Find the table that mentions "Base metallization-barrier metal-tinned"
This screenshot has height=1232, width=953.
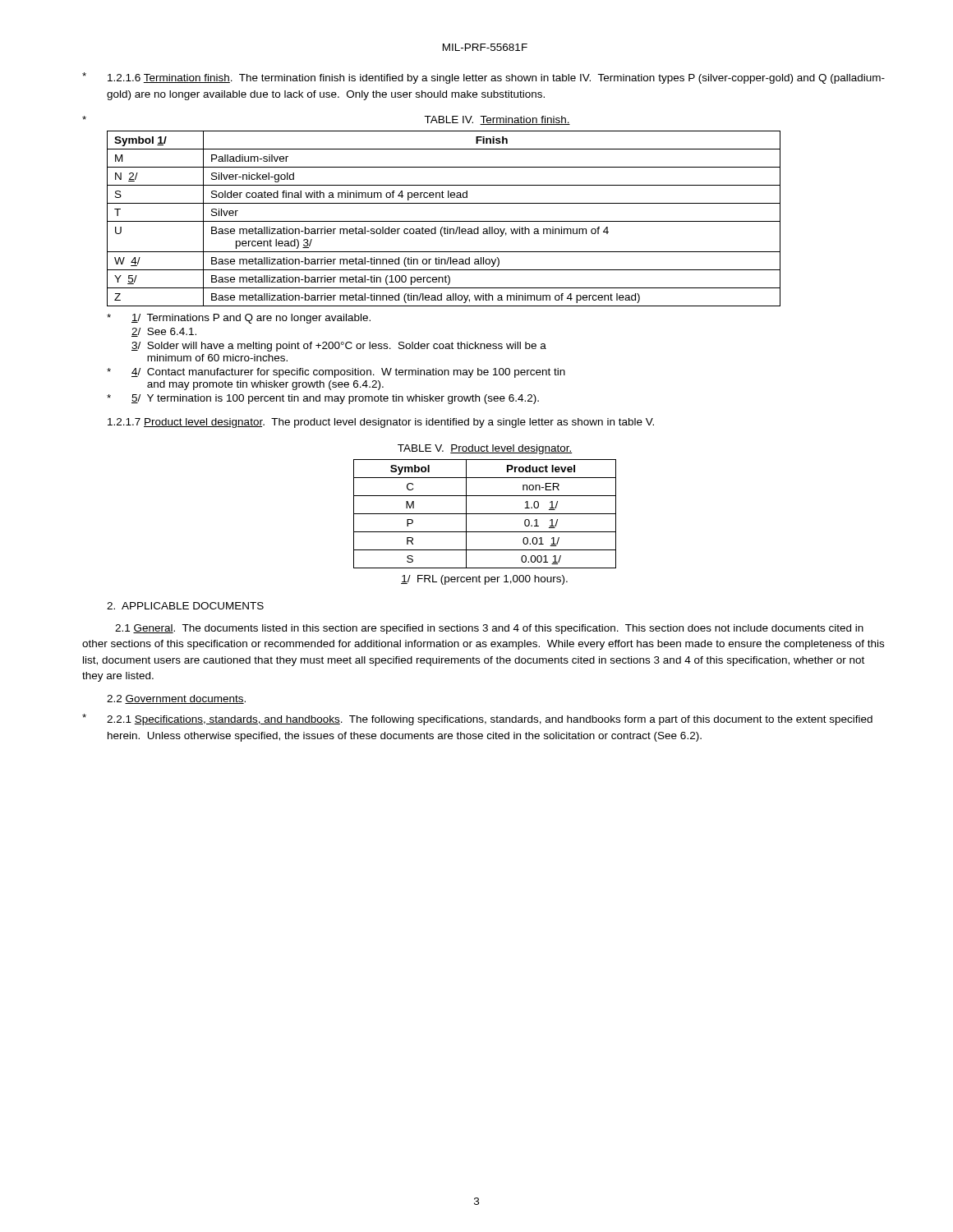[497, 219]
